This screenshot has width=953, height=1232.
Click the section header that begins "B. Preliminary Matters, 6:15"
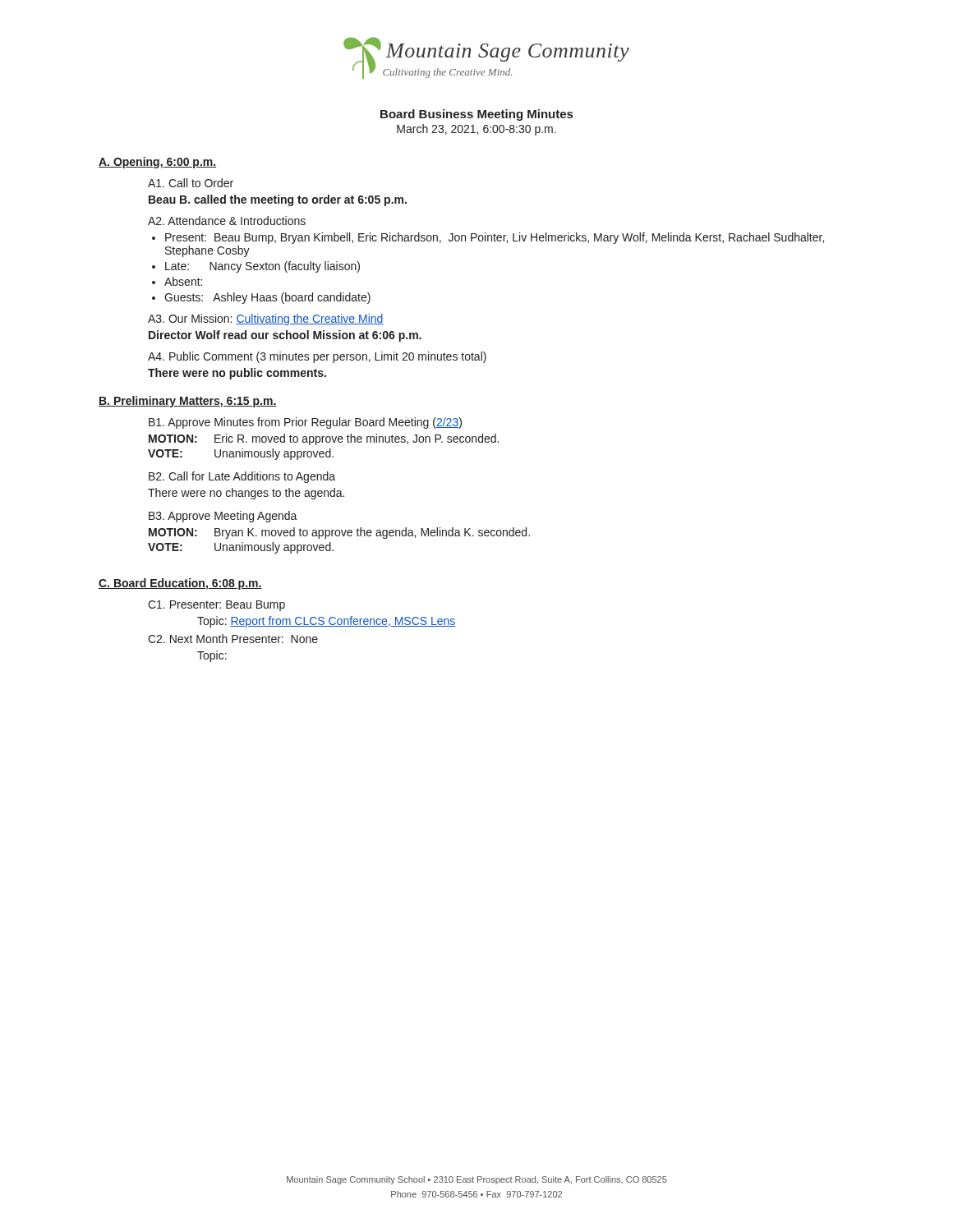(187, 401)
